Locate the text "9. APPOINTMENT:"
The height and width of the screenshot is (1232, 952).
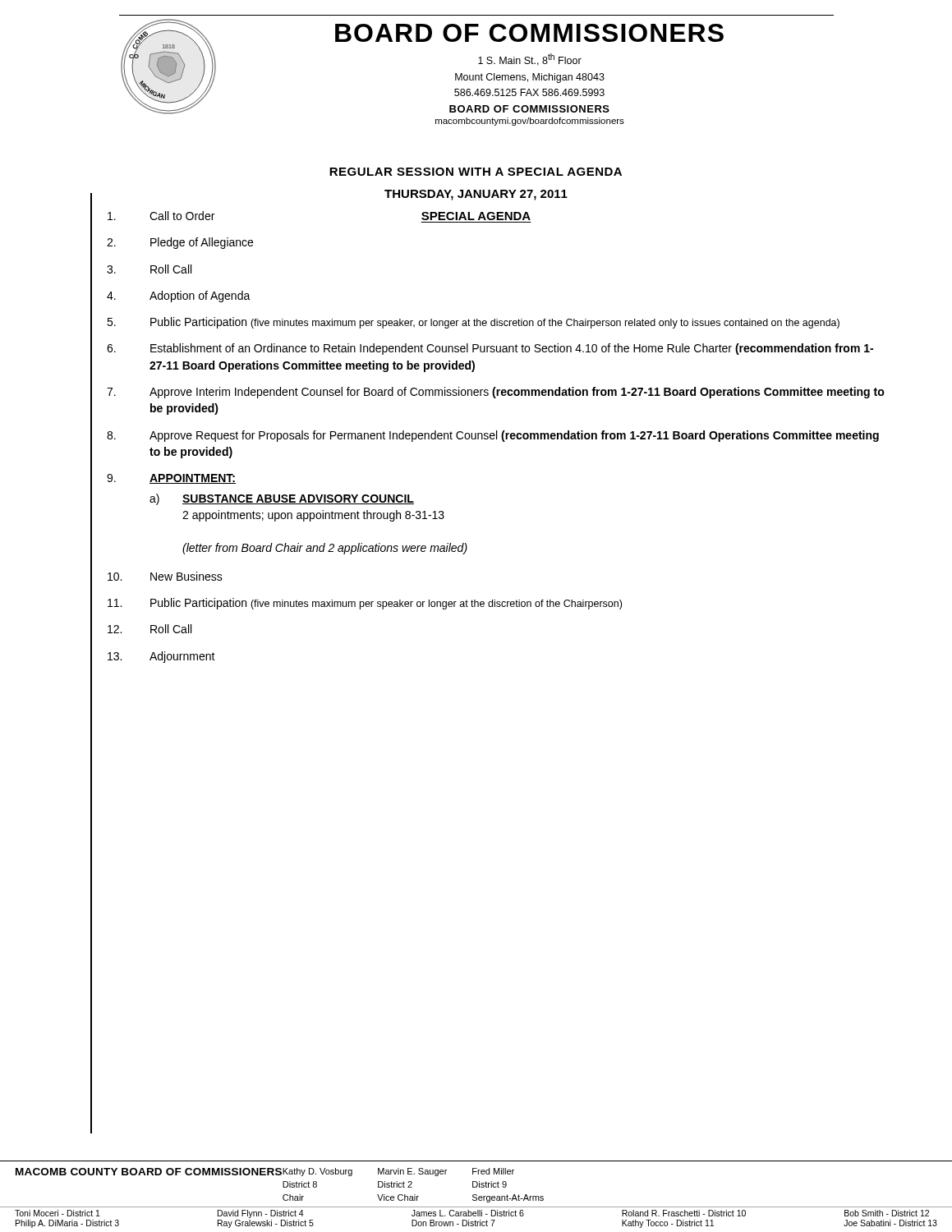coord(171,479)
